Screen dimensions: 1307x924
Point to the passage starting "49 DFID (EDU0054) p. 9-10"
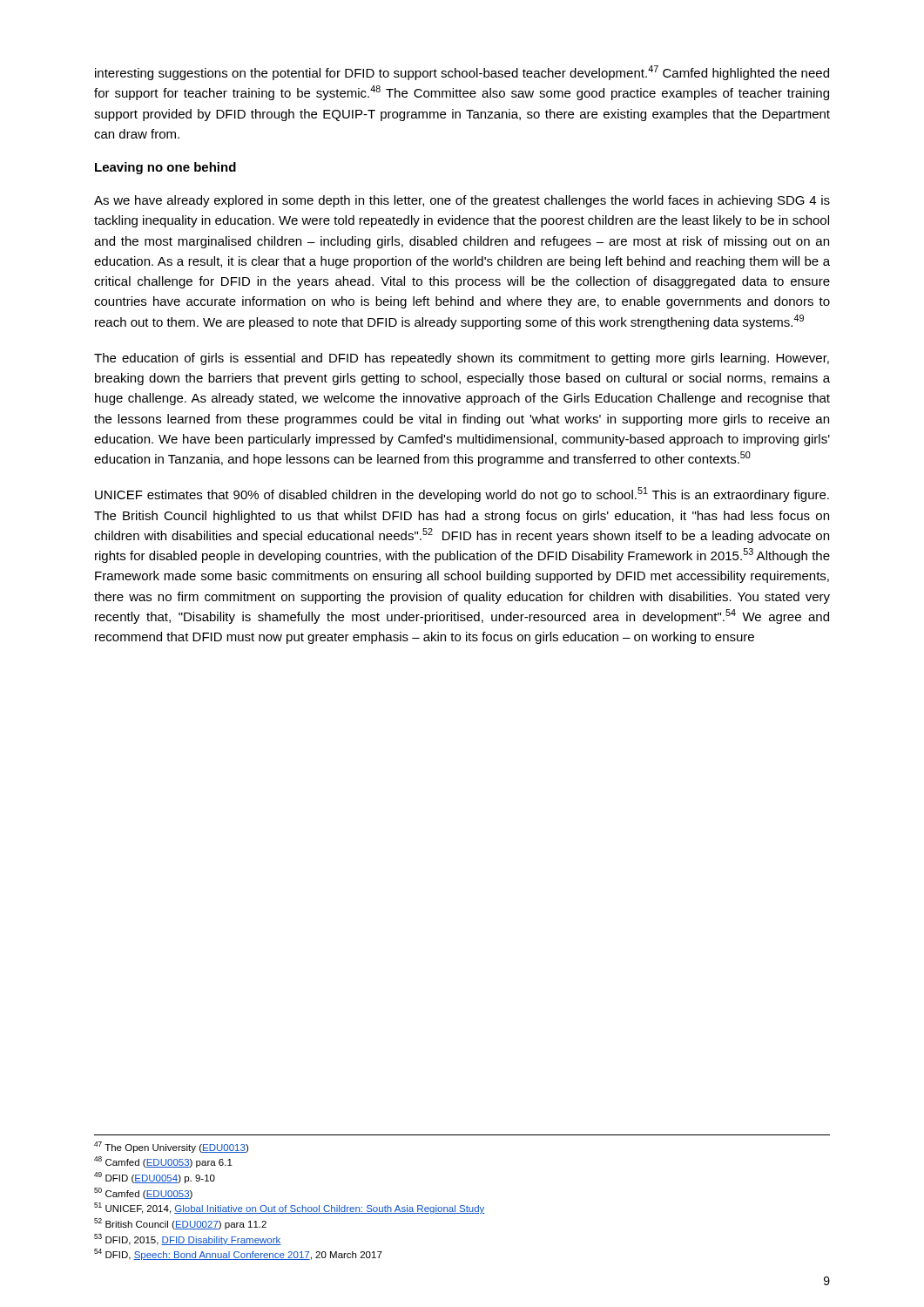click(x=155, y=1177)
